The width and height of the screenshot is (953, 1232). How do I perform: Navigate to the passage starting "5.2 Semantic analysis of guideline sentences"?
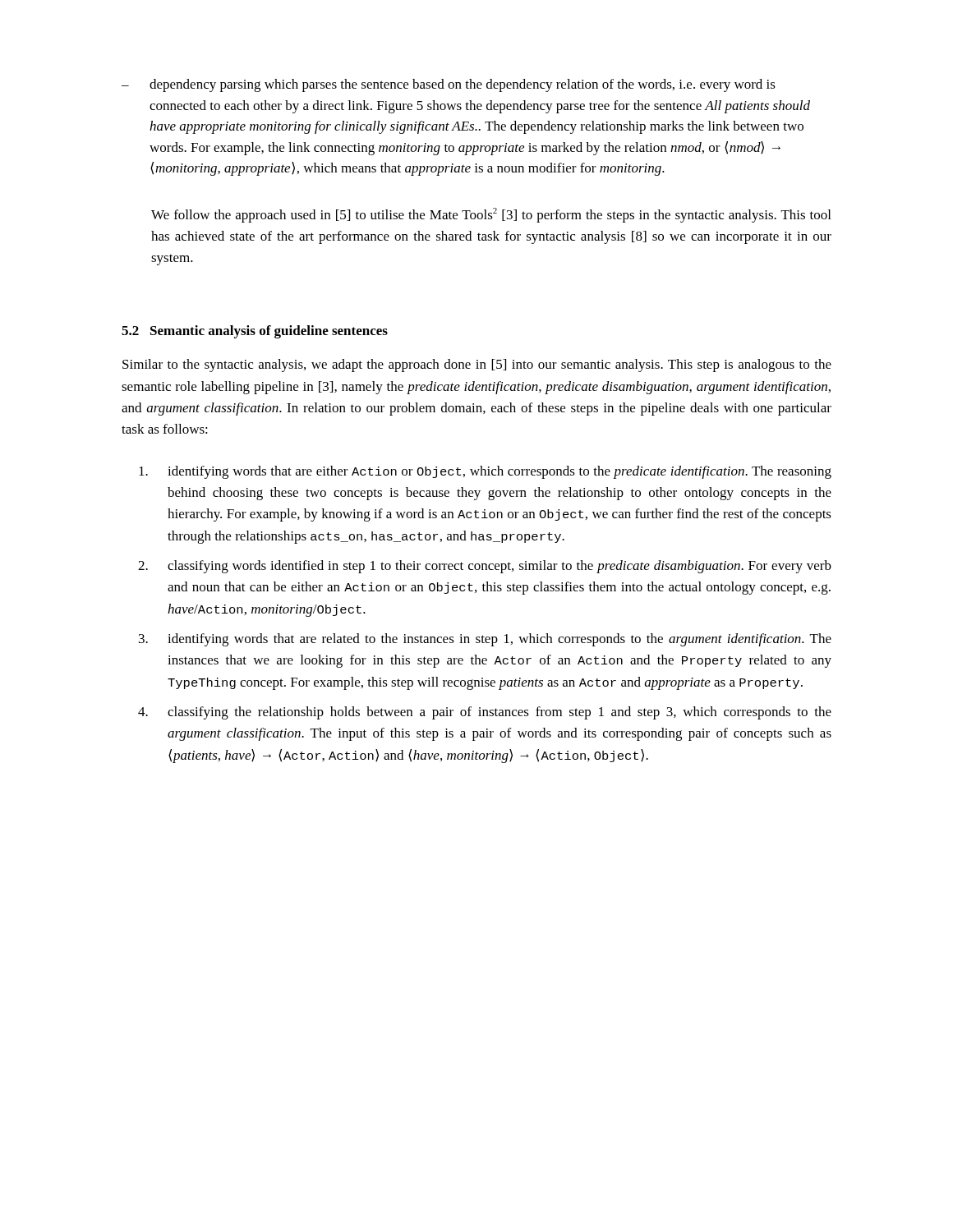(x=255, y=331)
